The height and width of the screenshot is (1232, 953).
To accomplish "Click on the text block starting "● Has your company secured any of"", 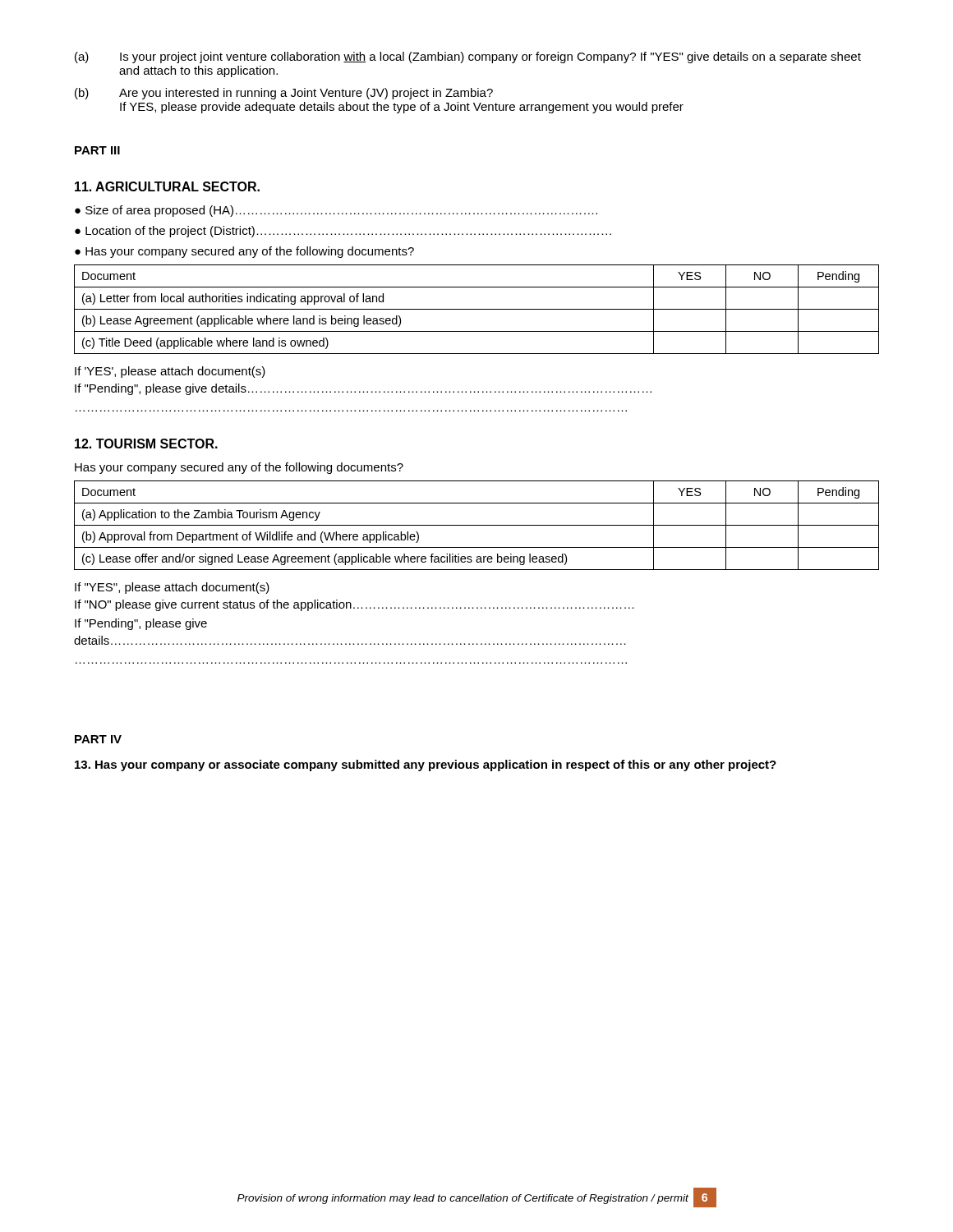I will (x=244, y=251).
